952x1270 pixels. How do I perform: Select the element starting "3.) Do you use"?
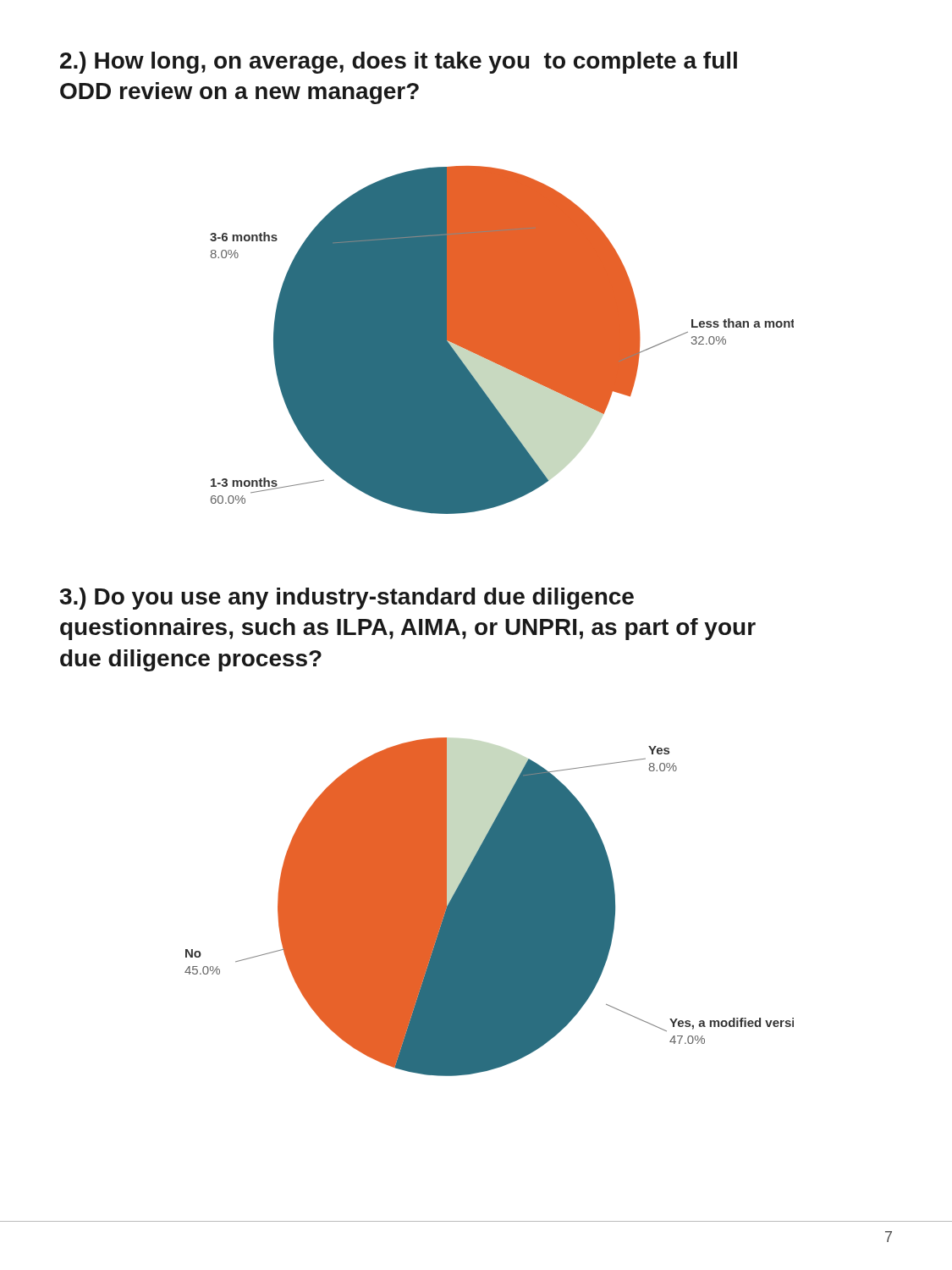(407, 627)
